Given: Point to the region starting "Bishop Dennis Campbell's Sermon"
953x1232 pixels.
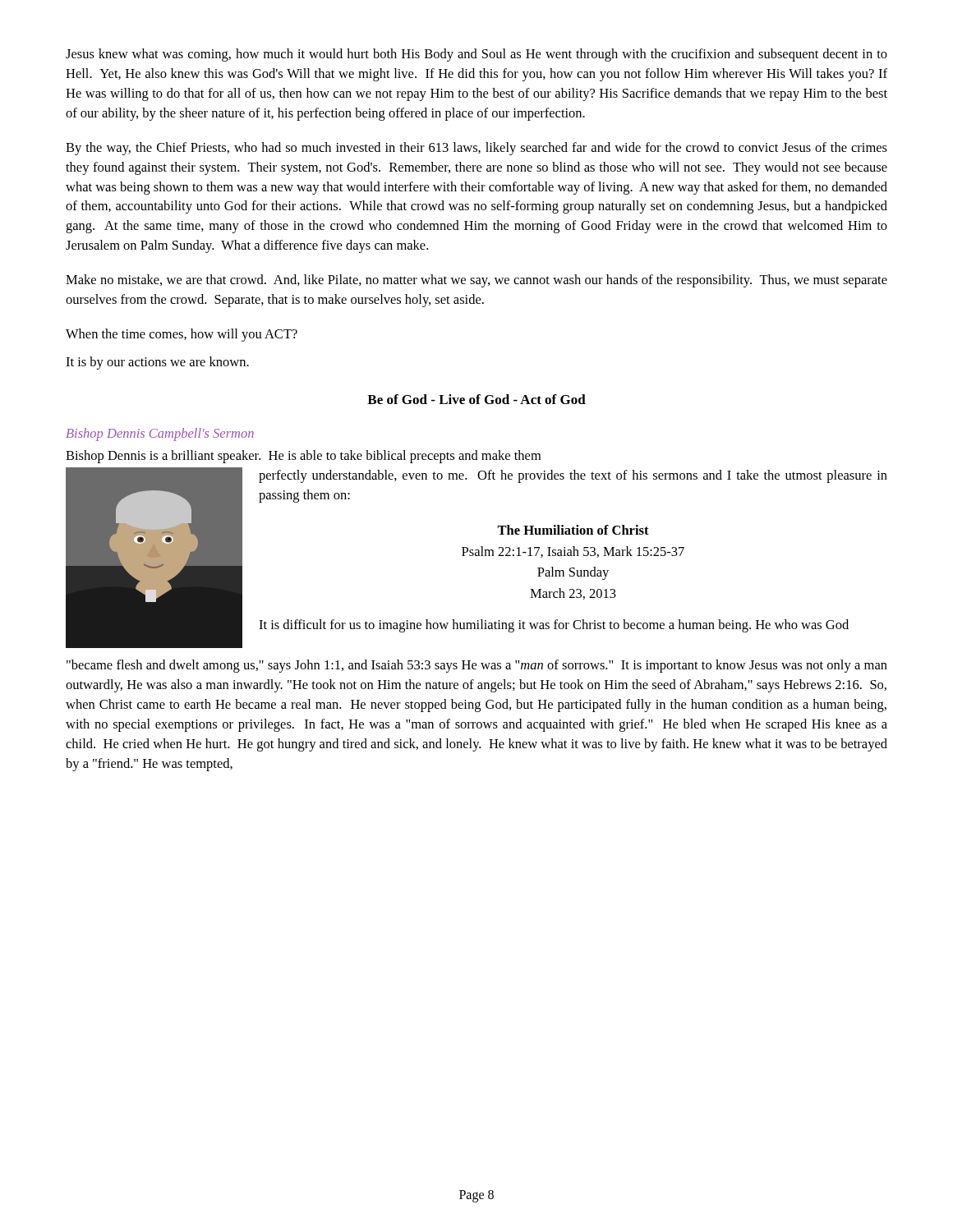Looking at the screenshot, I should click(160, 433).
